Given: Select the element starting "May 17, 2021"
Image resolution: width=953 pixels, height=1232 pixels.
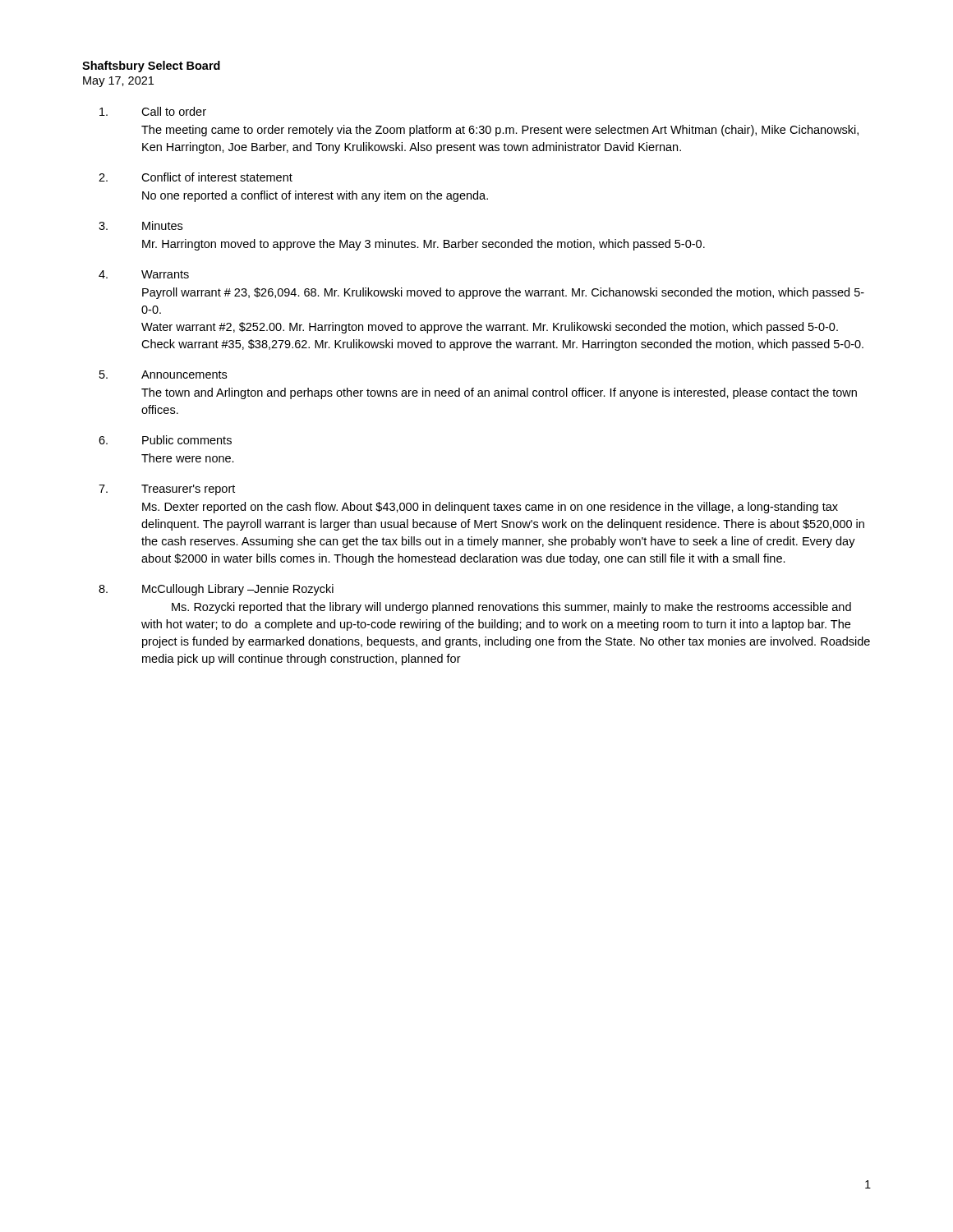Looking at the screenshot, I should (118, 81).
